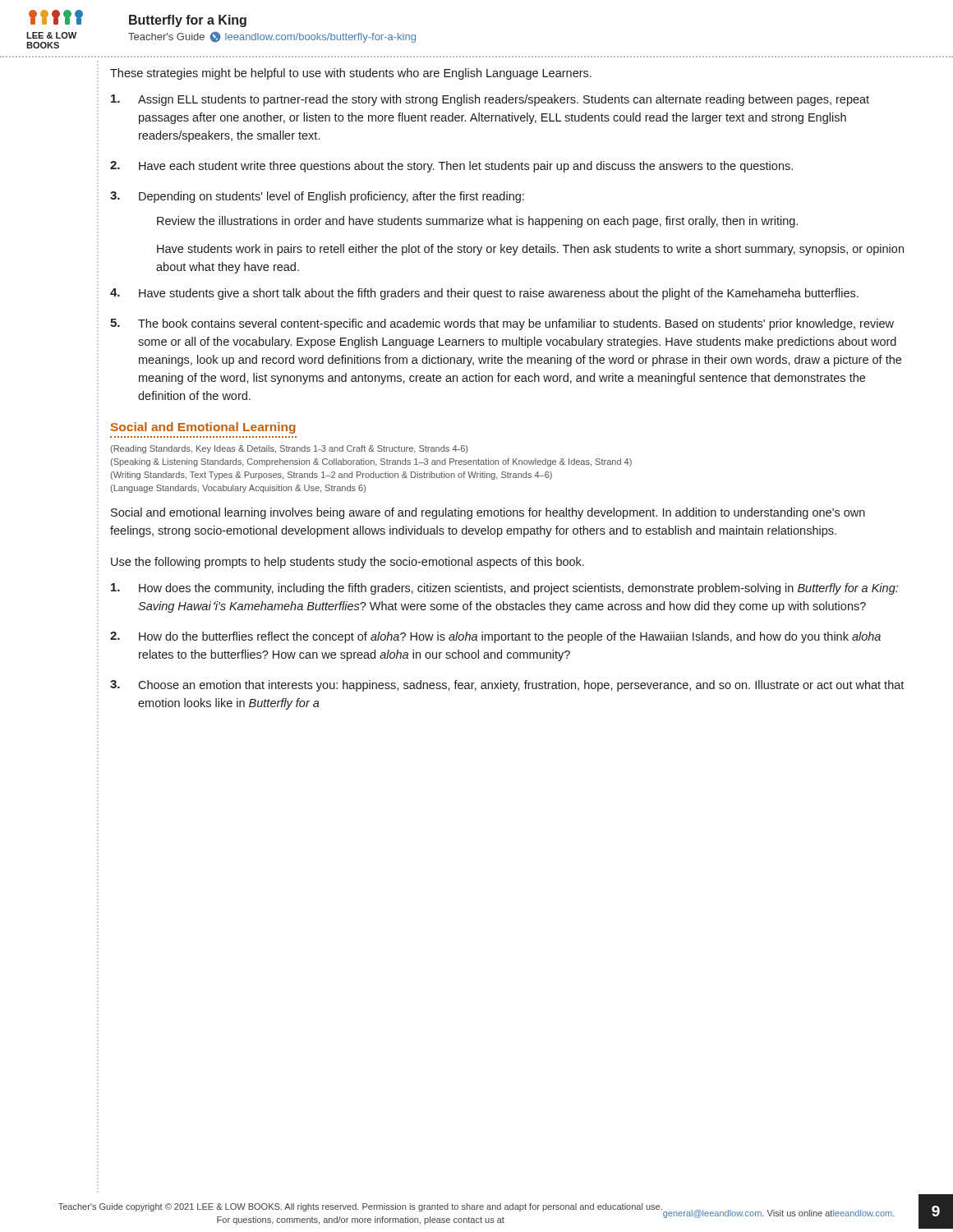The height and width of the screenshot is (1232, 953).
Task: Locate the region starting "Review the illustrations in order"
Action: (x=477, y=221)
